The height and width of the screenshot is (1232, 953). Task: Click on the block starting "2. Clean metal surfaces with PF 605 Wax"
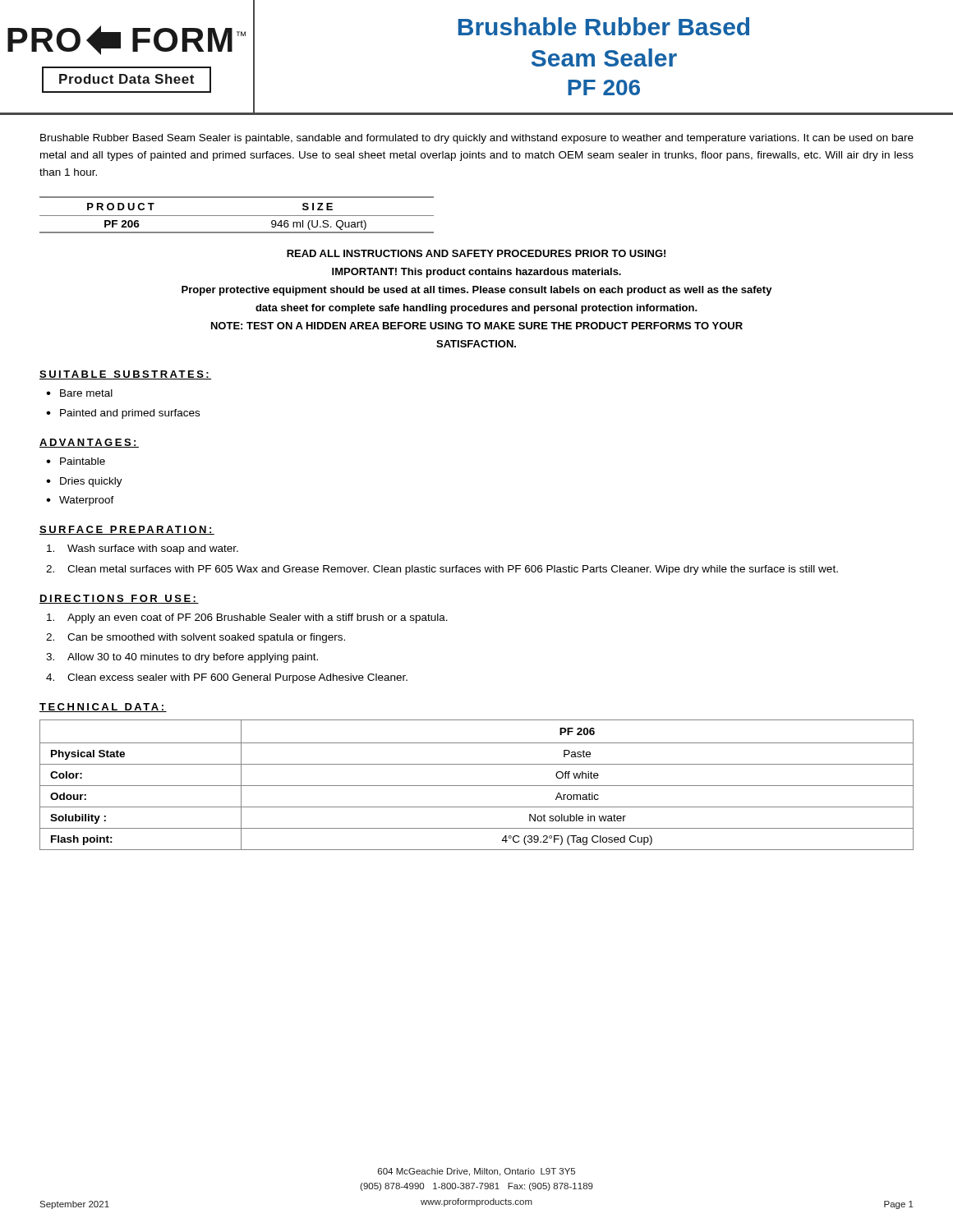[x=442, y=569]
